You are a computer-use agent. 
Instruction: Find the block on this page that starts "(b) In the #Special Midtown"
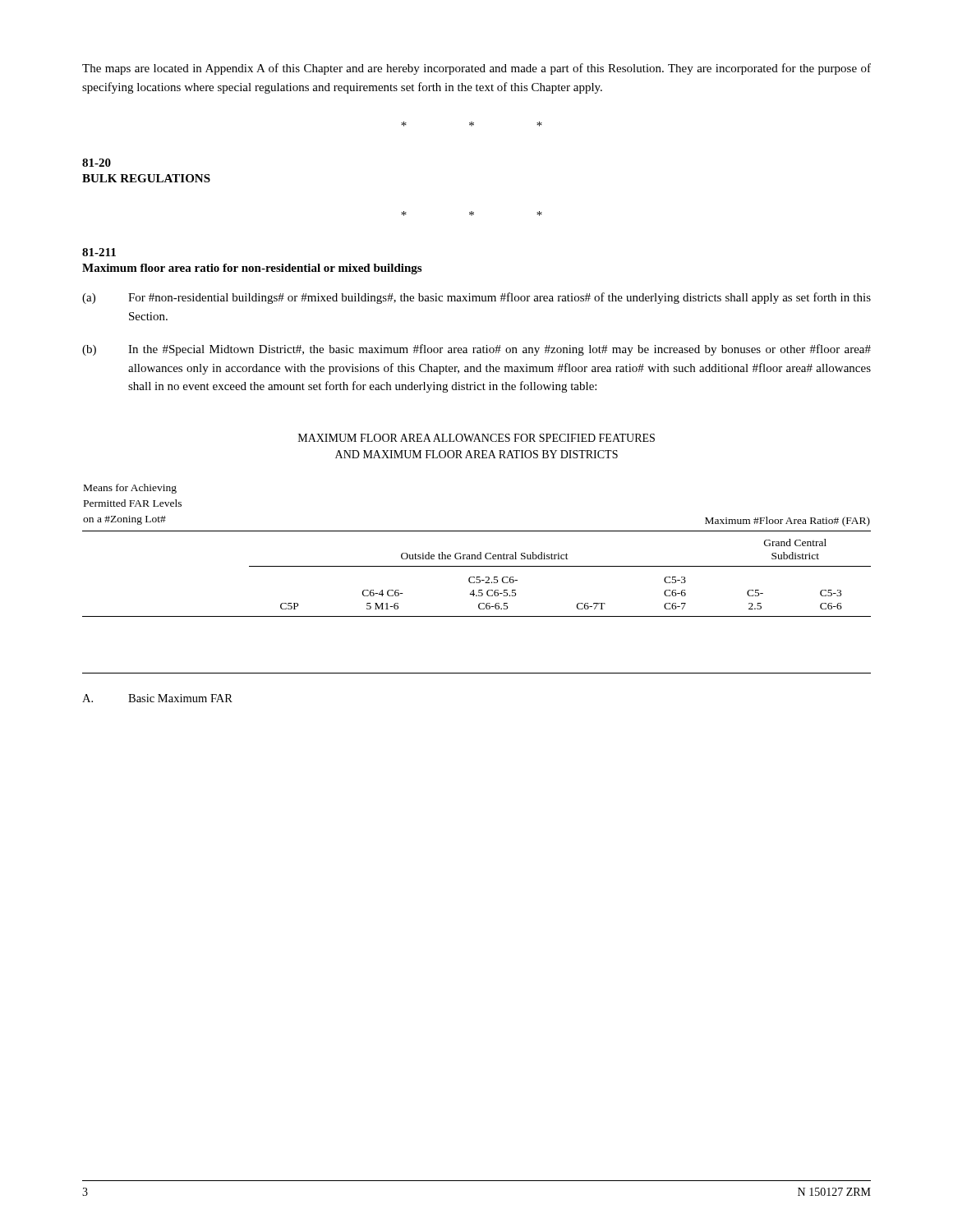[476, 368]
